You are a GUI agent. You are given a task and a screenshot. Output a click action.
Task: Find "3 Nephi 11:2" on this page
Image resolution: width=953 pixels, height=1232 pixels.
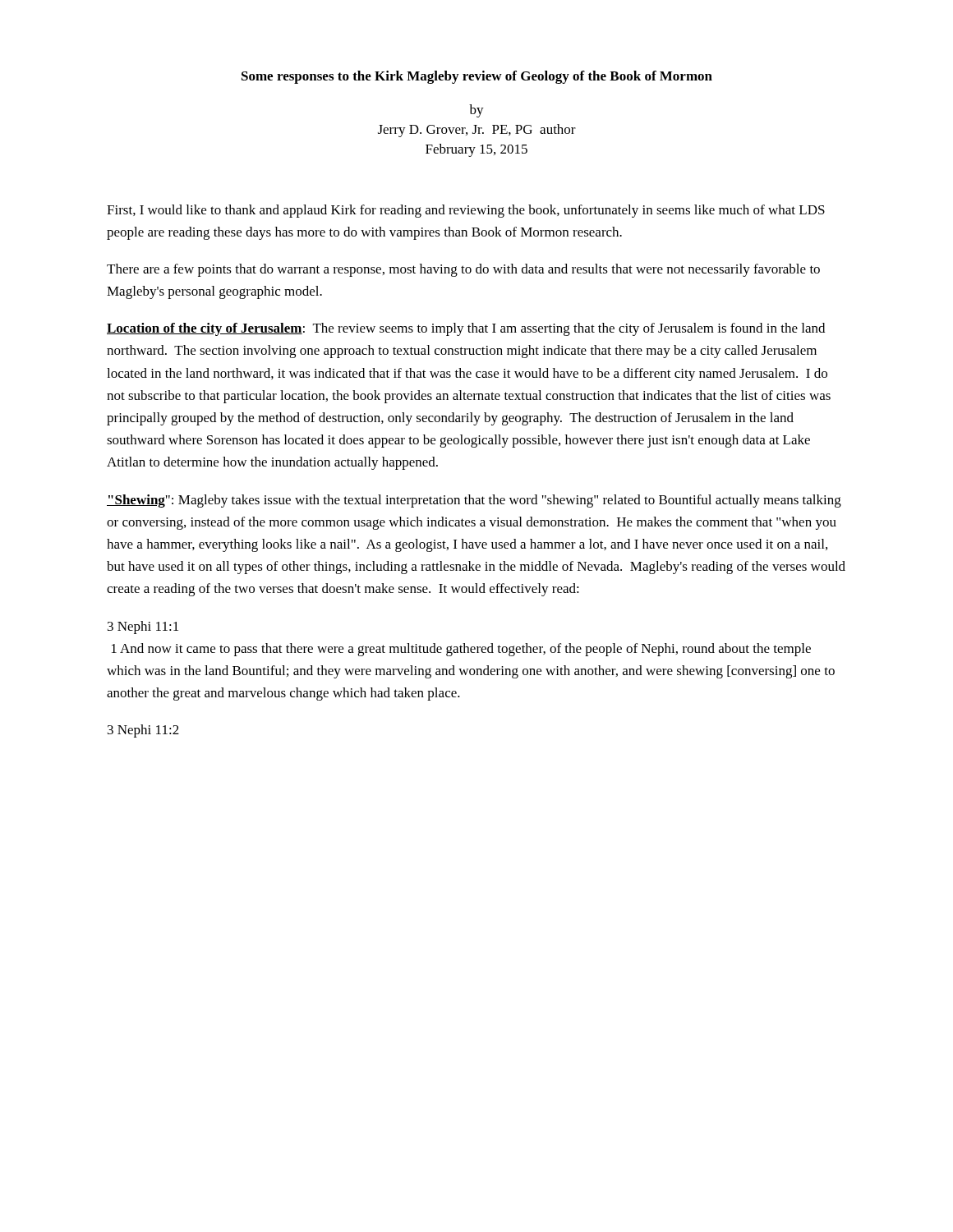pos(143,730)
